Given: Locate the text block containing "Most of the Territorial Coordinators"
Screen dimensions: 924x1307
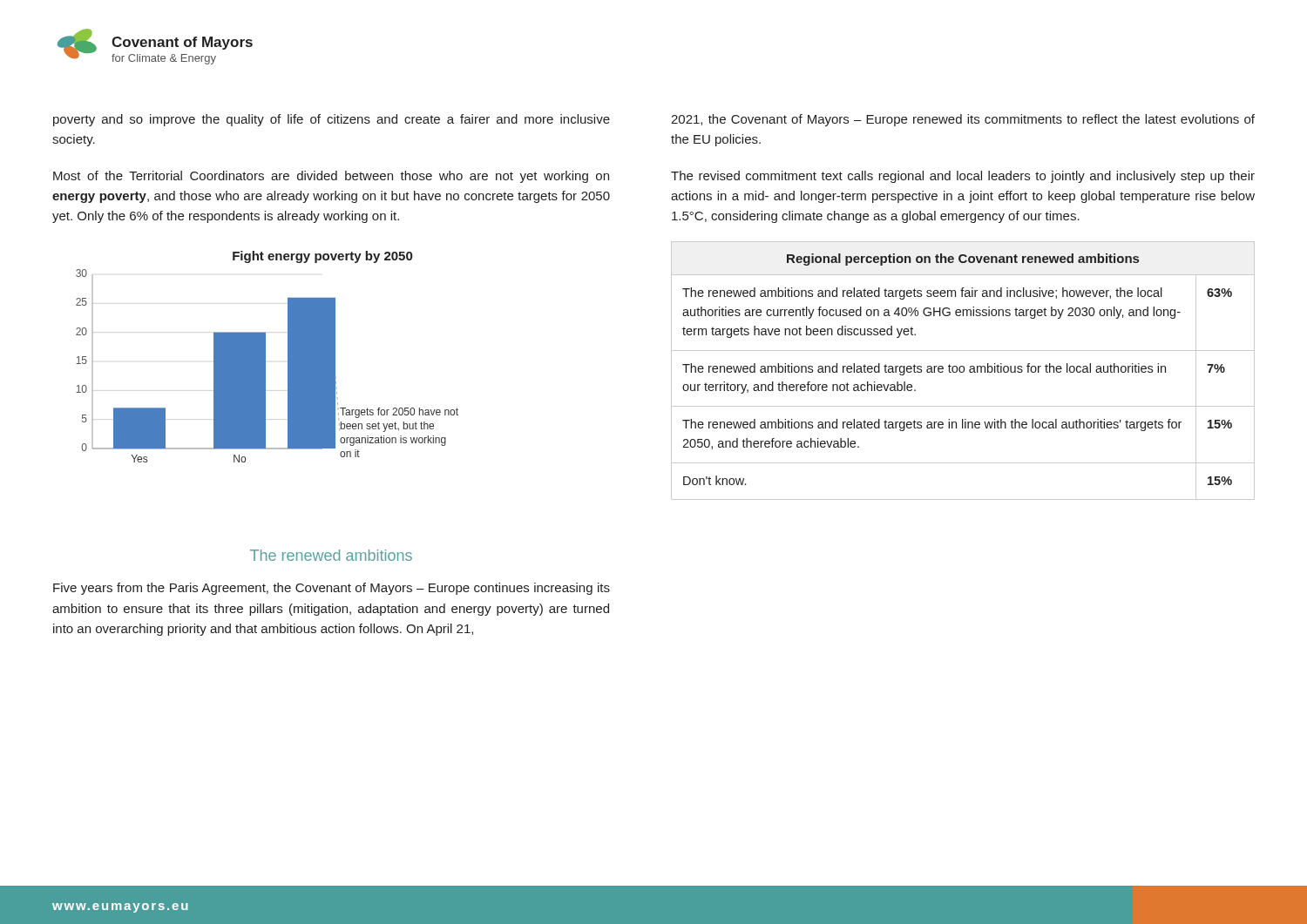Looking at the screenshot, I should point(331,195).
